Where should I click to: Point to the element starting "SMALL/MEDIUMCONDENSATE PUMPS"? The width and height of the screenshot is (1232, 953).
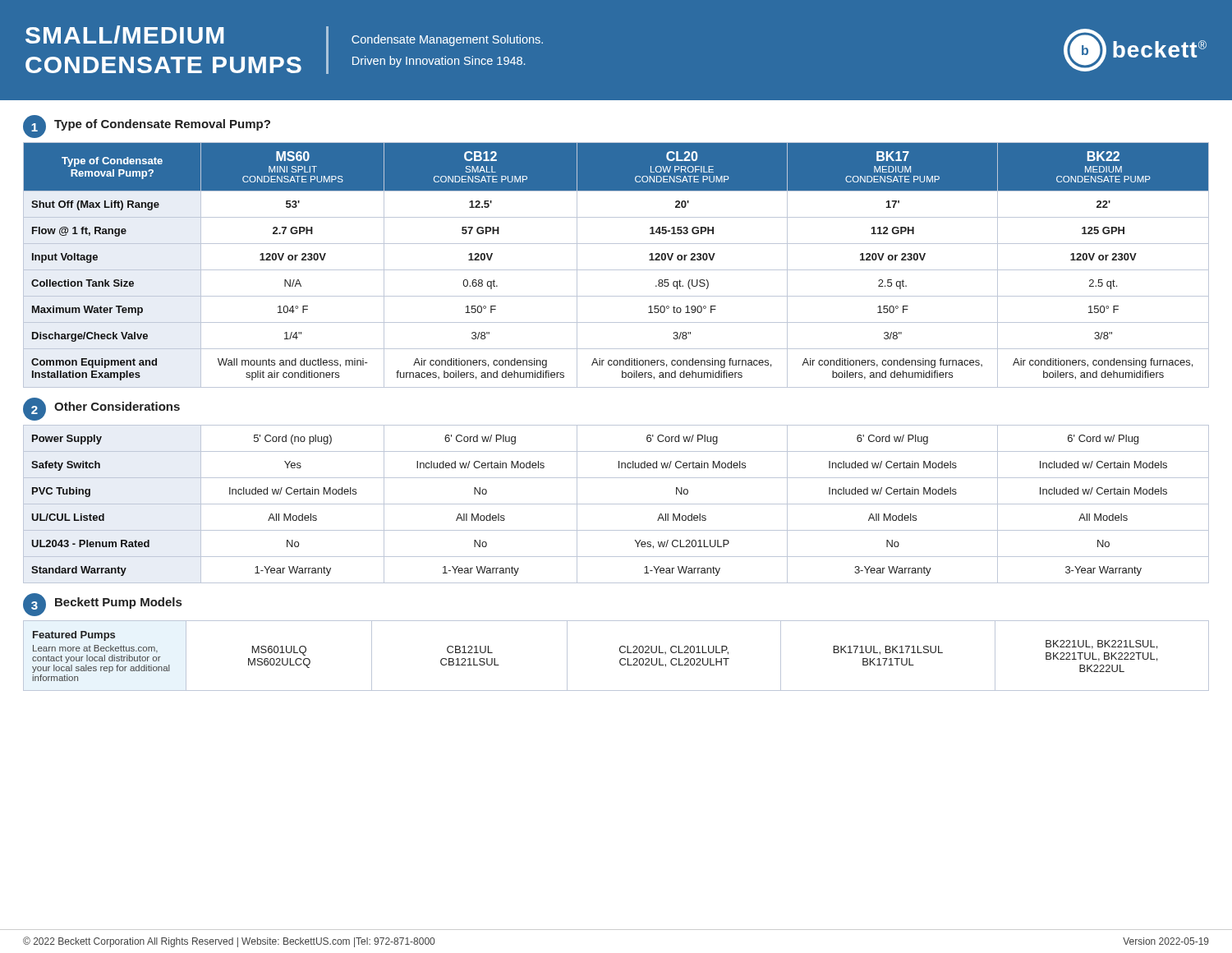pyautogui.click(x=164, y=50)
